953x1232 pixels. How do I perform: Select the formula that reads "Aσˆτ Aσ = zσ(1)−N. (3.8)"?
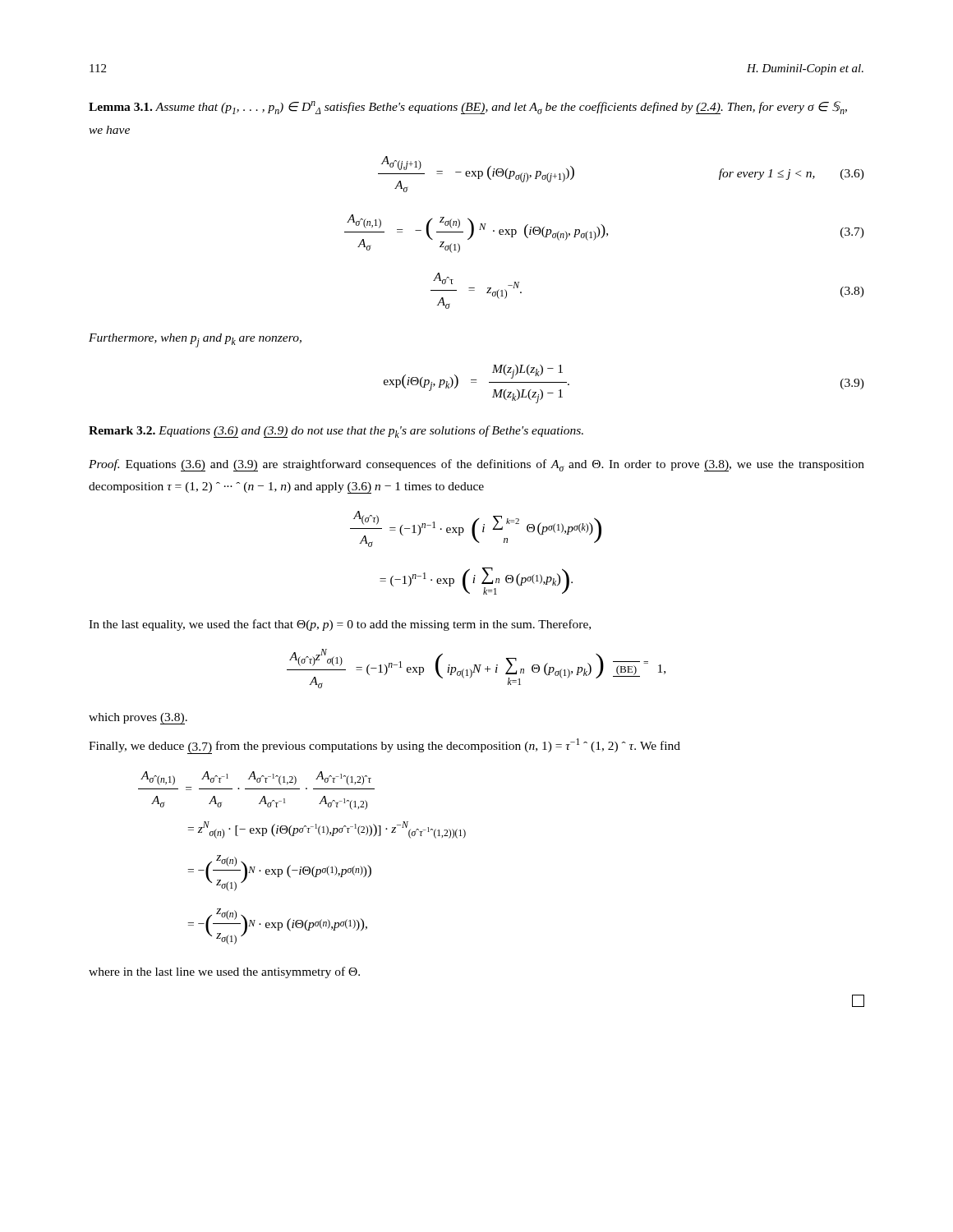coord(476,290)
